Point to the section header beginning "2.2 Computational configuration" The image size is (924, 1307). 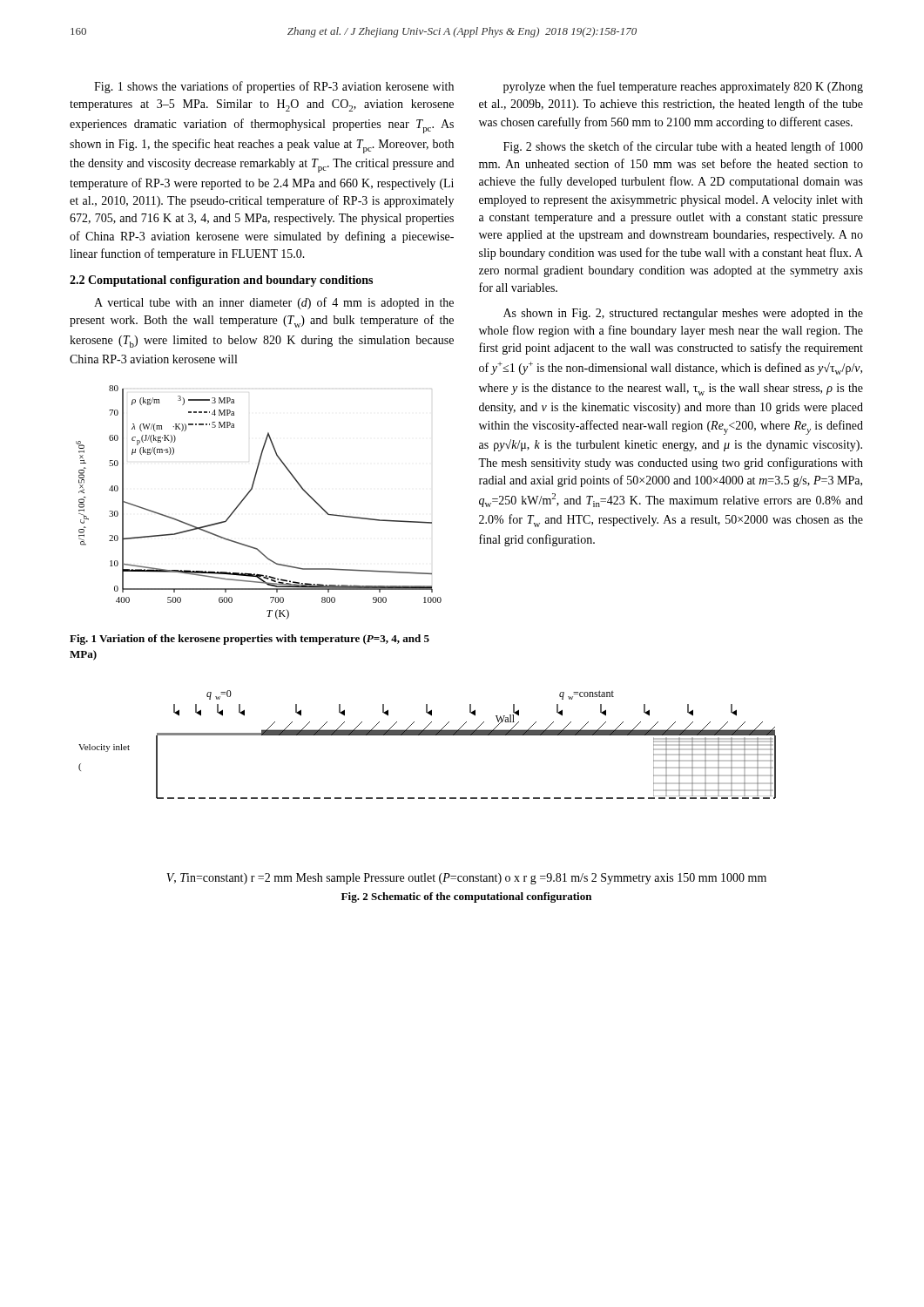221,280
